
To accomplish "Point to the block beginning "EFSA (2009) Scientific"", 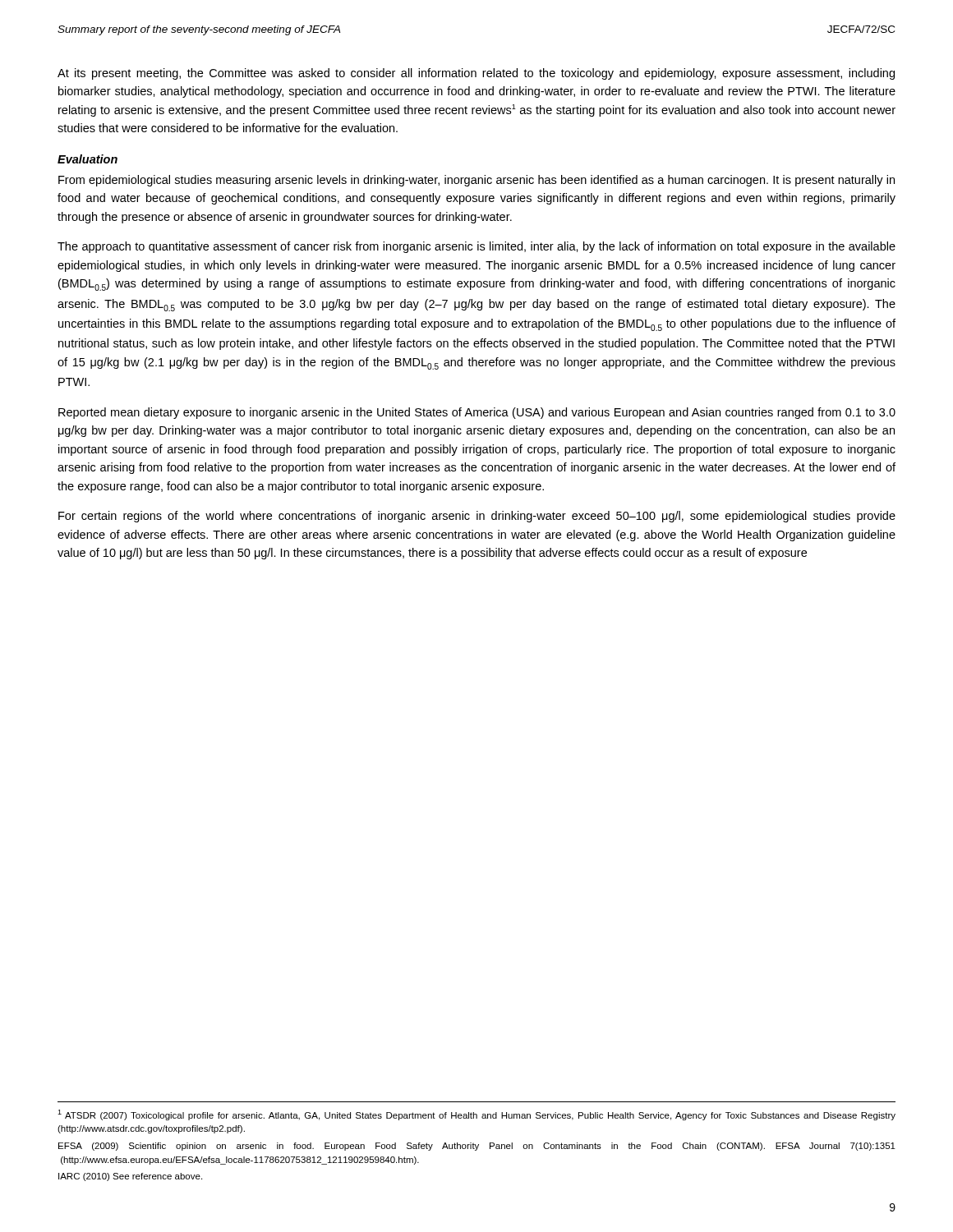I will tap(476, 1153).
